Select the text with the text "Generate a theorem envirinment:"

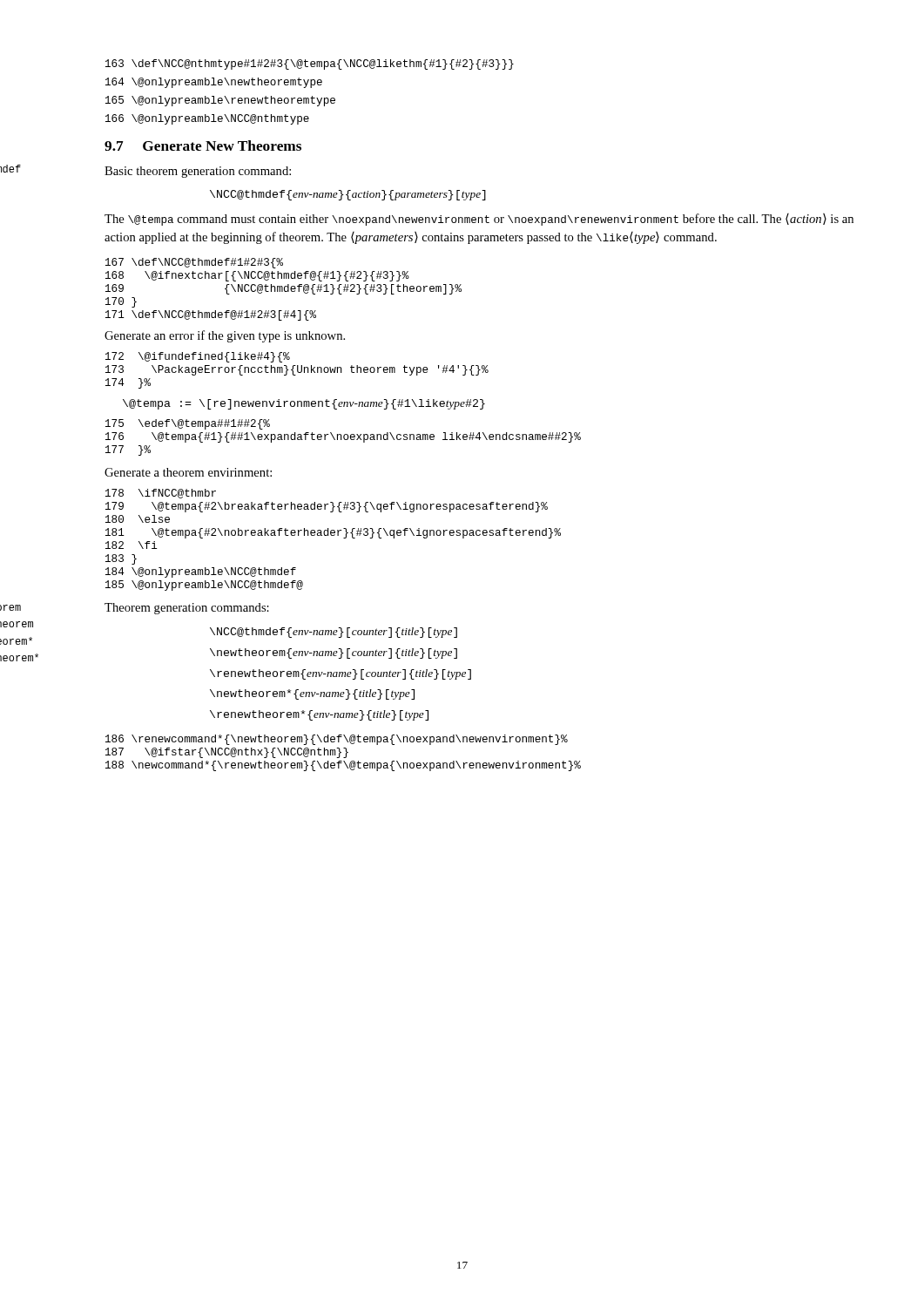coord(189,472)
